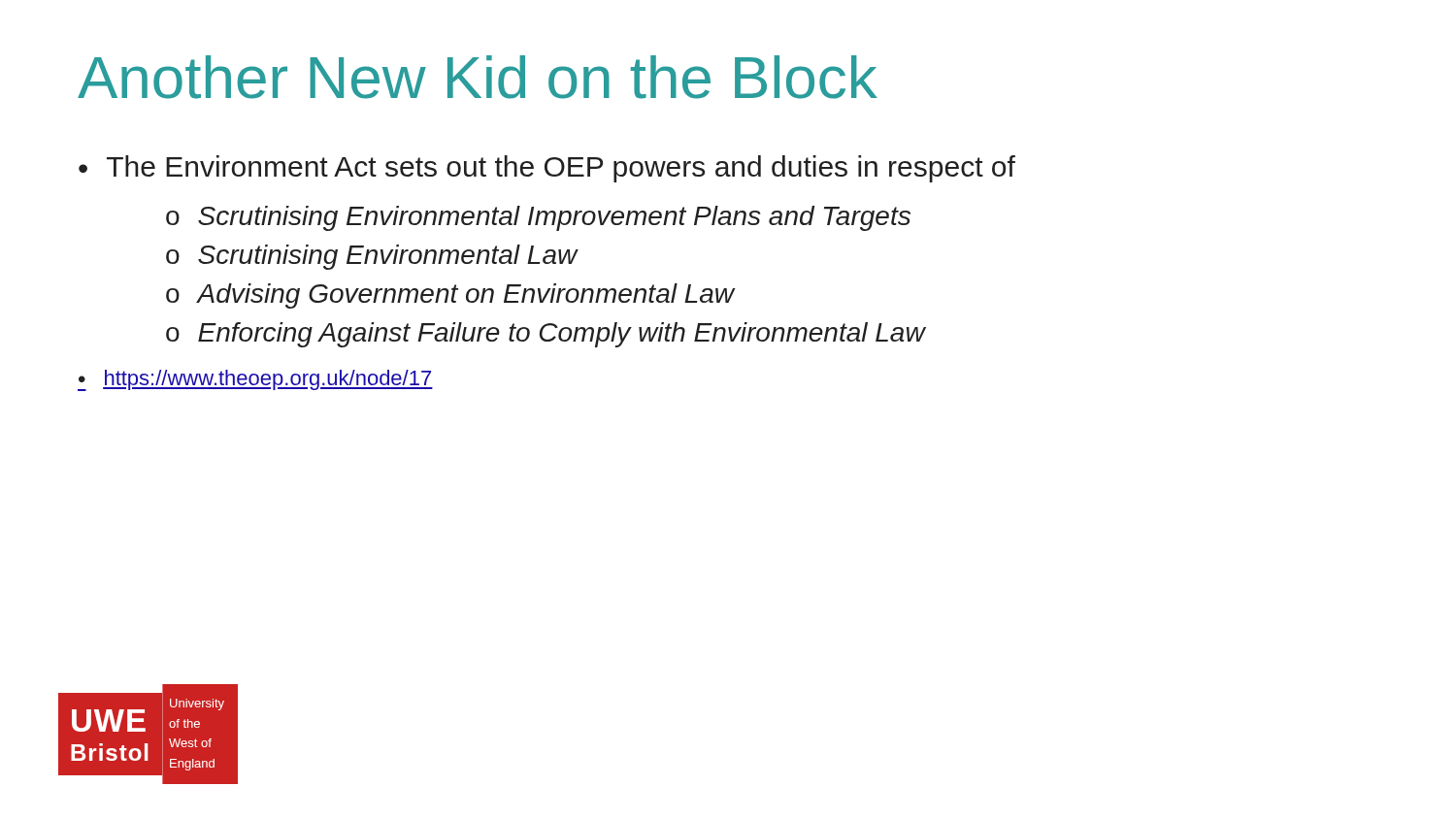The height and width of the screenshot is (819, 1456).
Task: Locate the logo
Action: tap(148, 734)
